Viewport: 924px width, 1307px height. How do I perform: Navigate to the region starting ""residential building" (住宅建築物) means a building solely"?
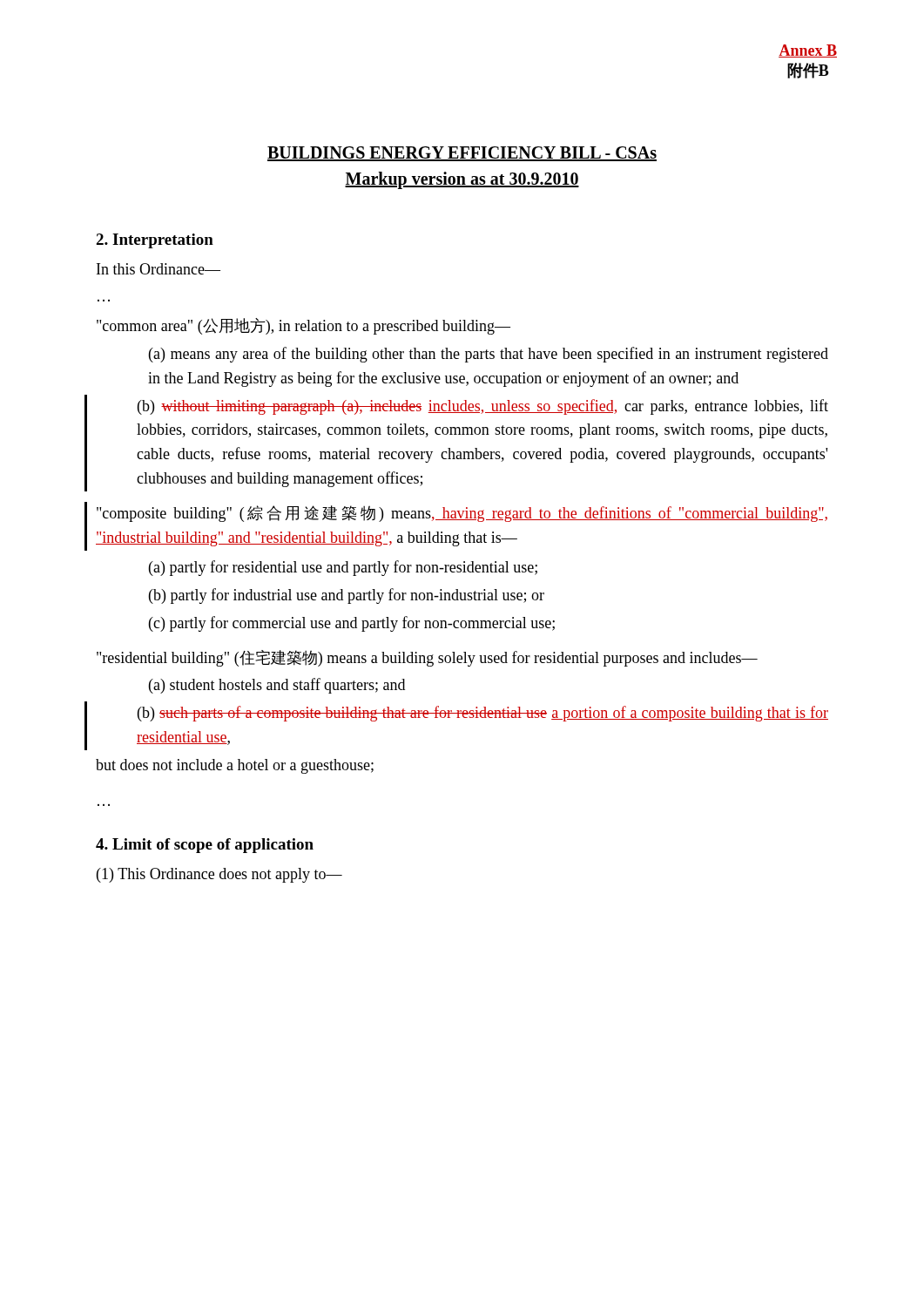[x=427, y=657]
